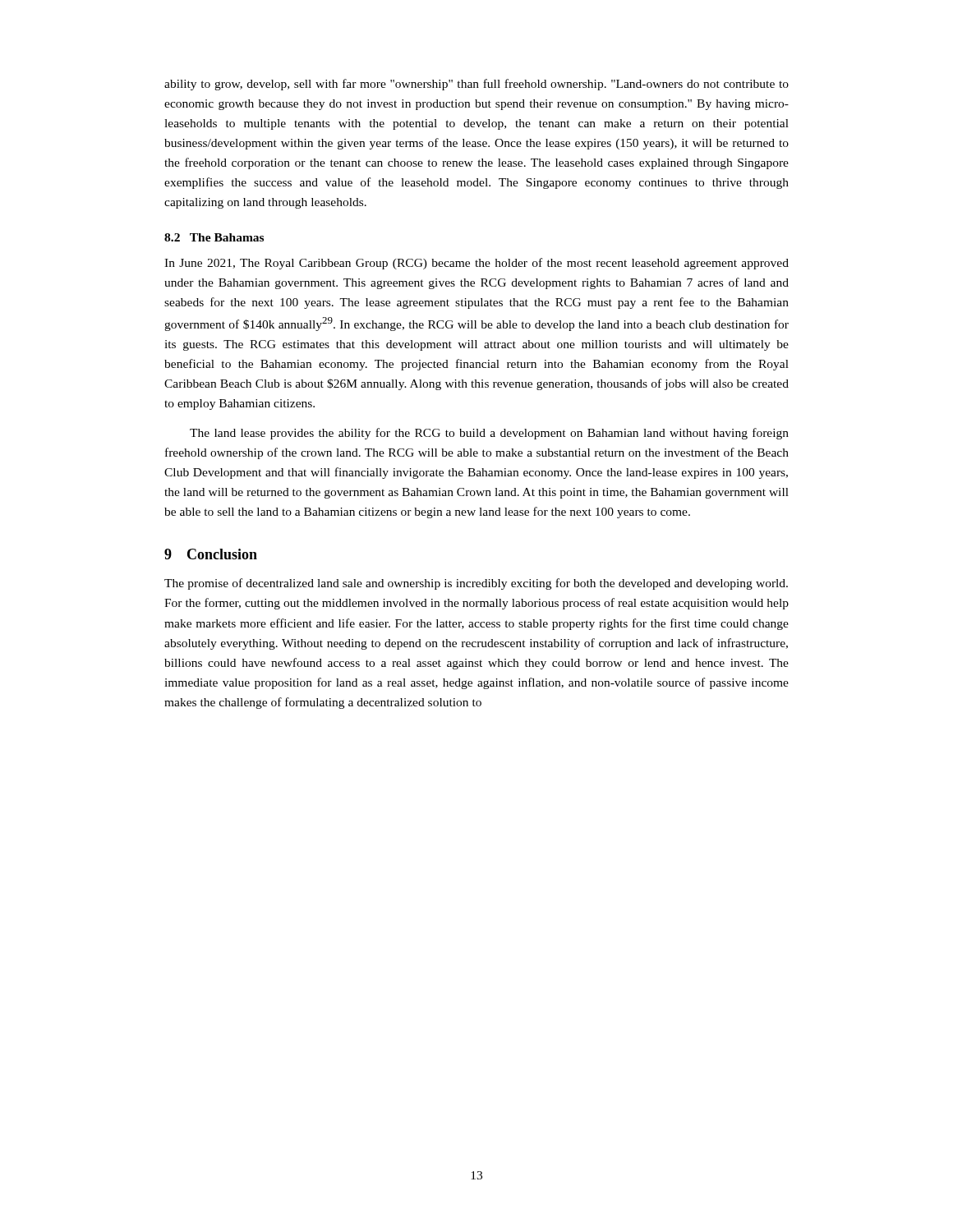Find "8.2 The Bahamas" on this page
The height and width of the screenshot is (1232, 953).
tap(214, 237)
